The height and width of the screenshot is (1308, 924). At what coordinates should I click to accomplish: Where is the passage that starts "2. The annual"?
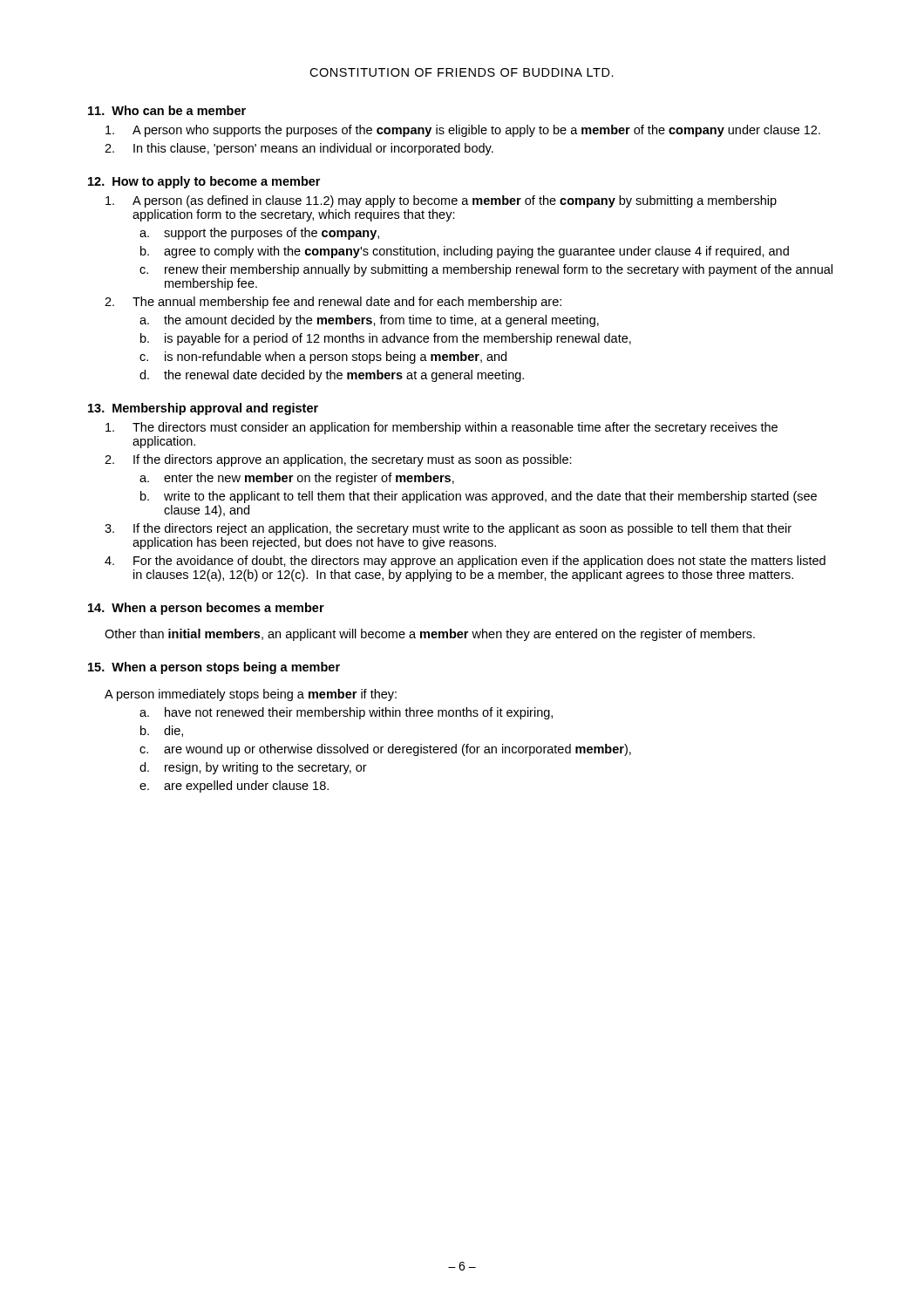[x=471, y=301]
